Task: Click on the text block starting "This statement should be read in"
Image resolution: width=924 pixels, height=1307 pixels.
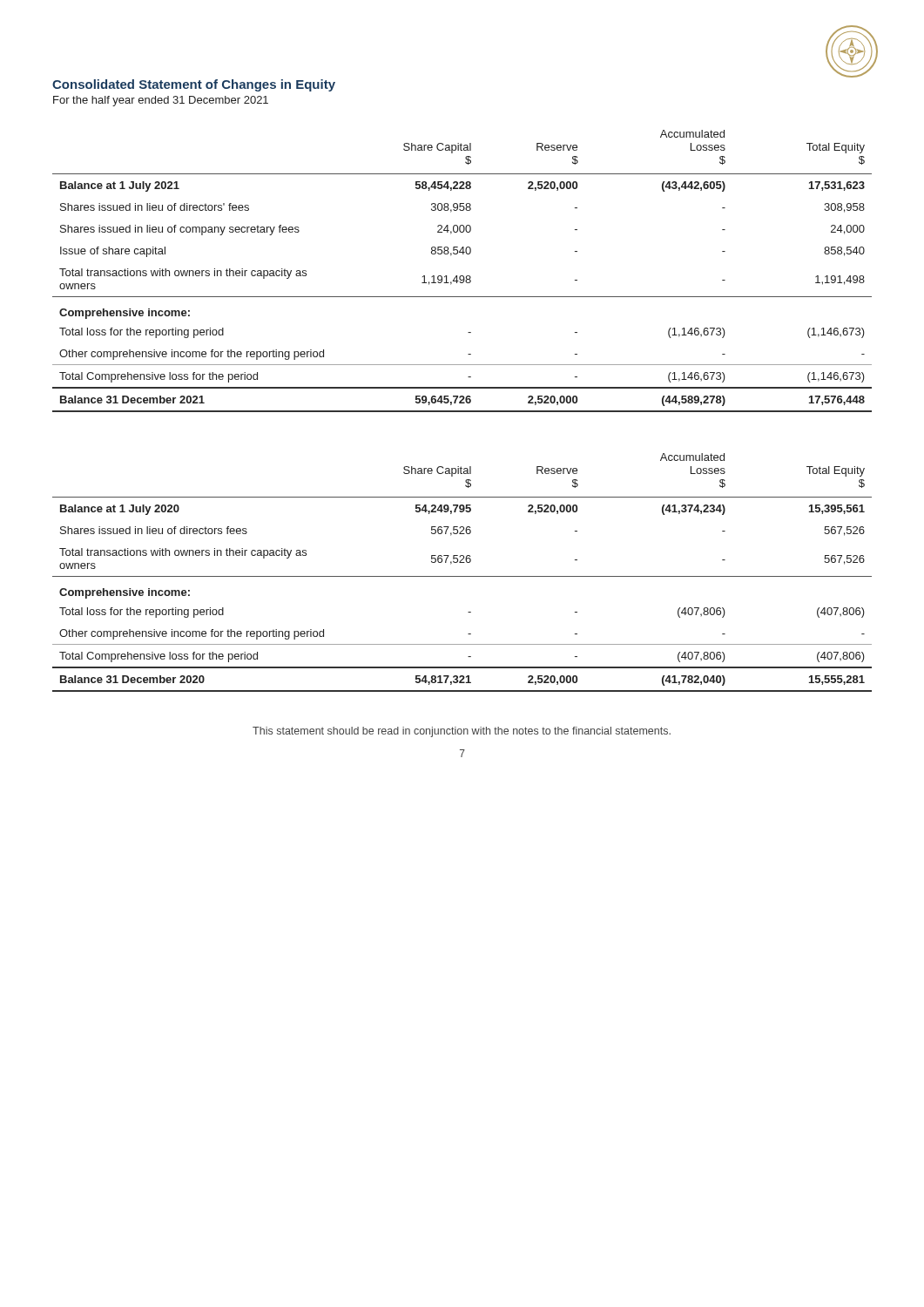Action: point(462,731)
